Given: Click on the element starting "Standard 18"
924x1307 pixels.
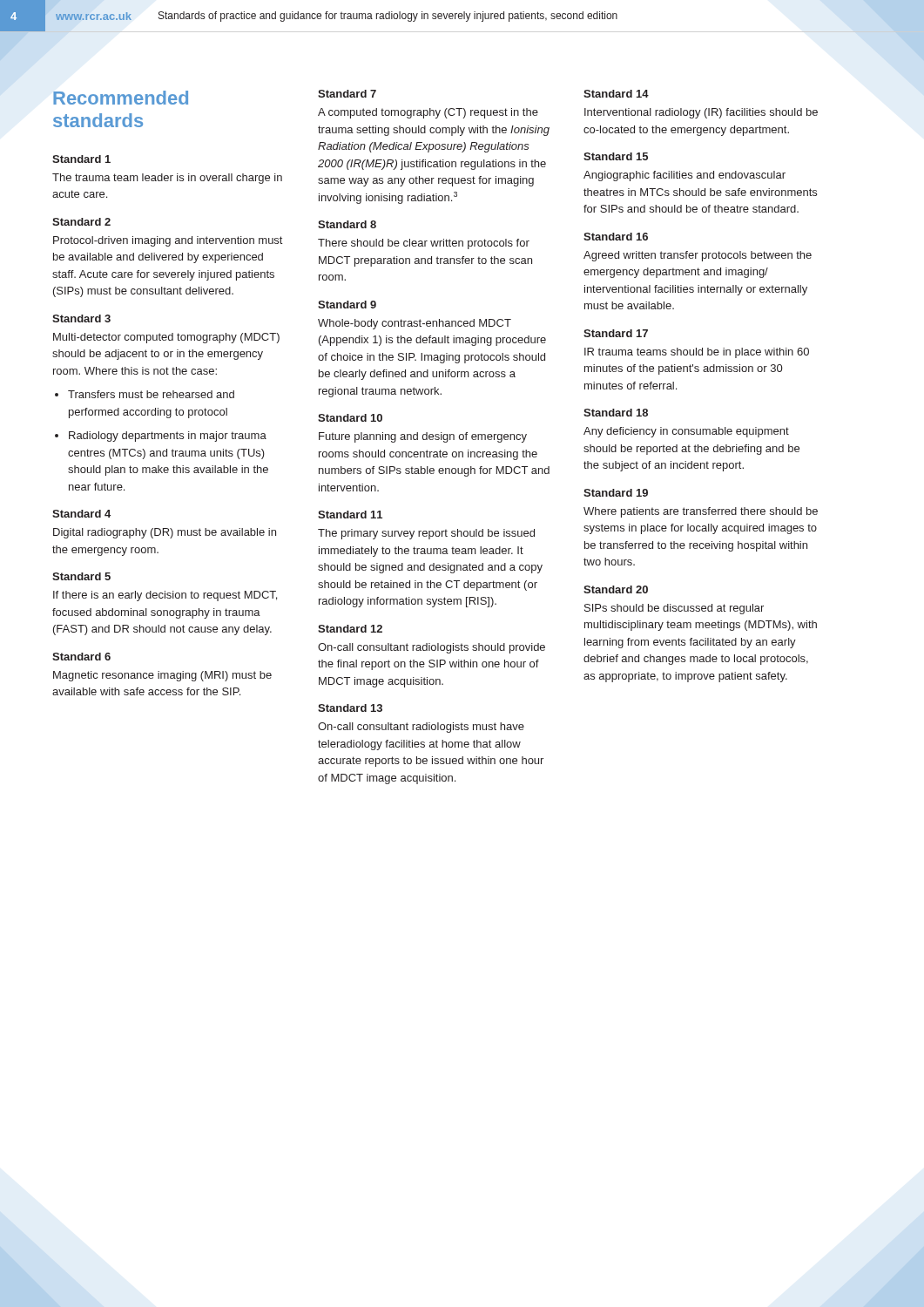Looking at the screenshot, I should [616, 413].
